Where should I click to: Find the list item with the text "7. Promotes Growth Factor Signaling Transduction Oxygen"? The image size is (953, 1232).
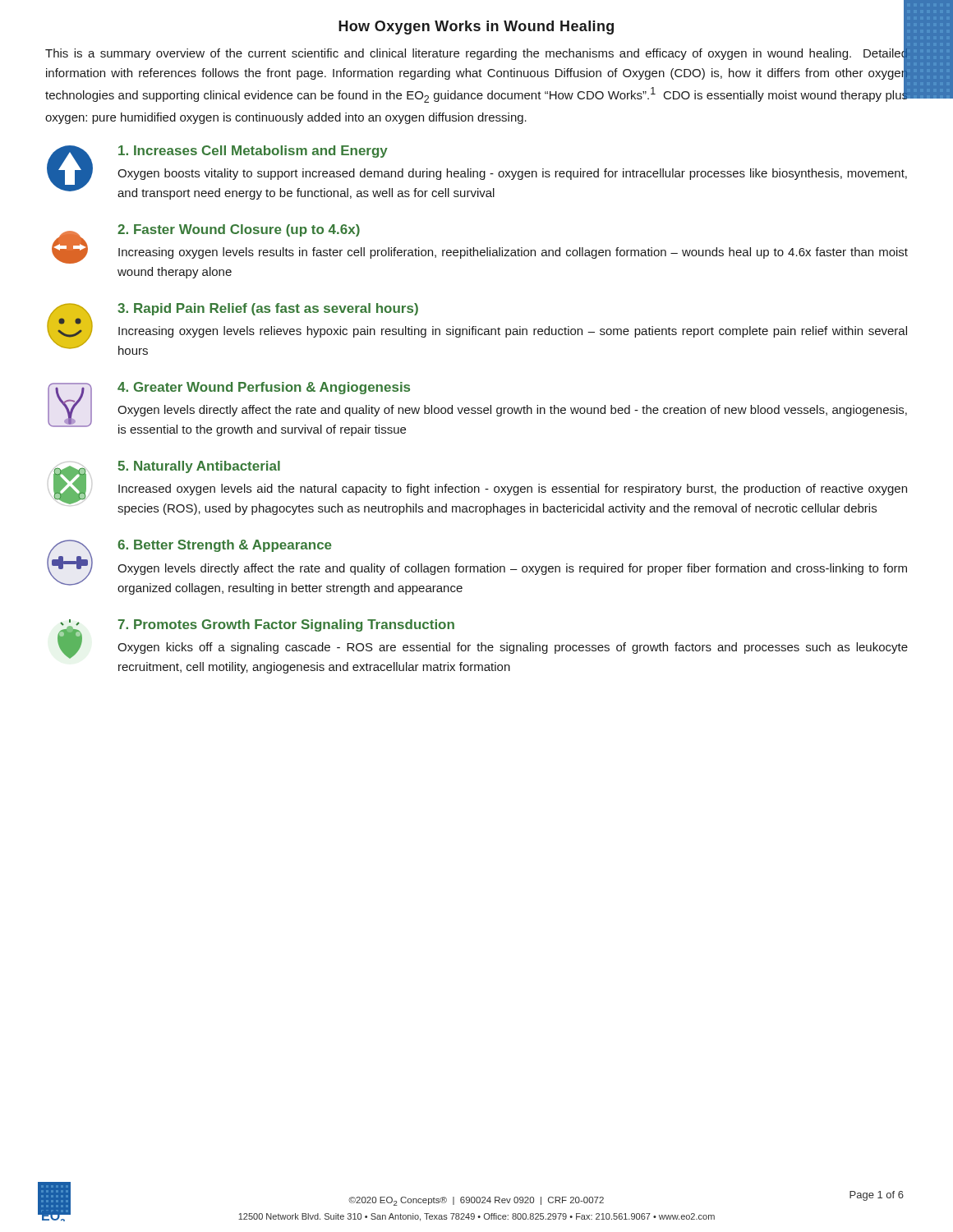pos(476,646)
